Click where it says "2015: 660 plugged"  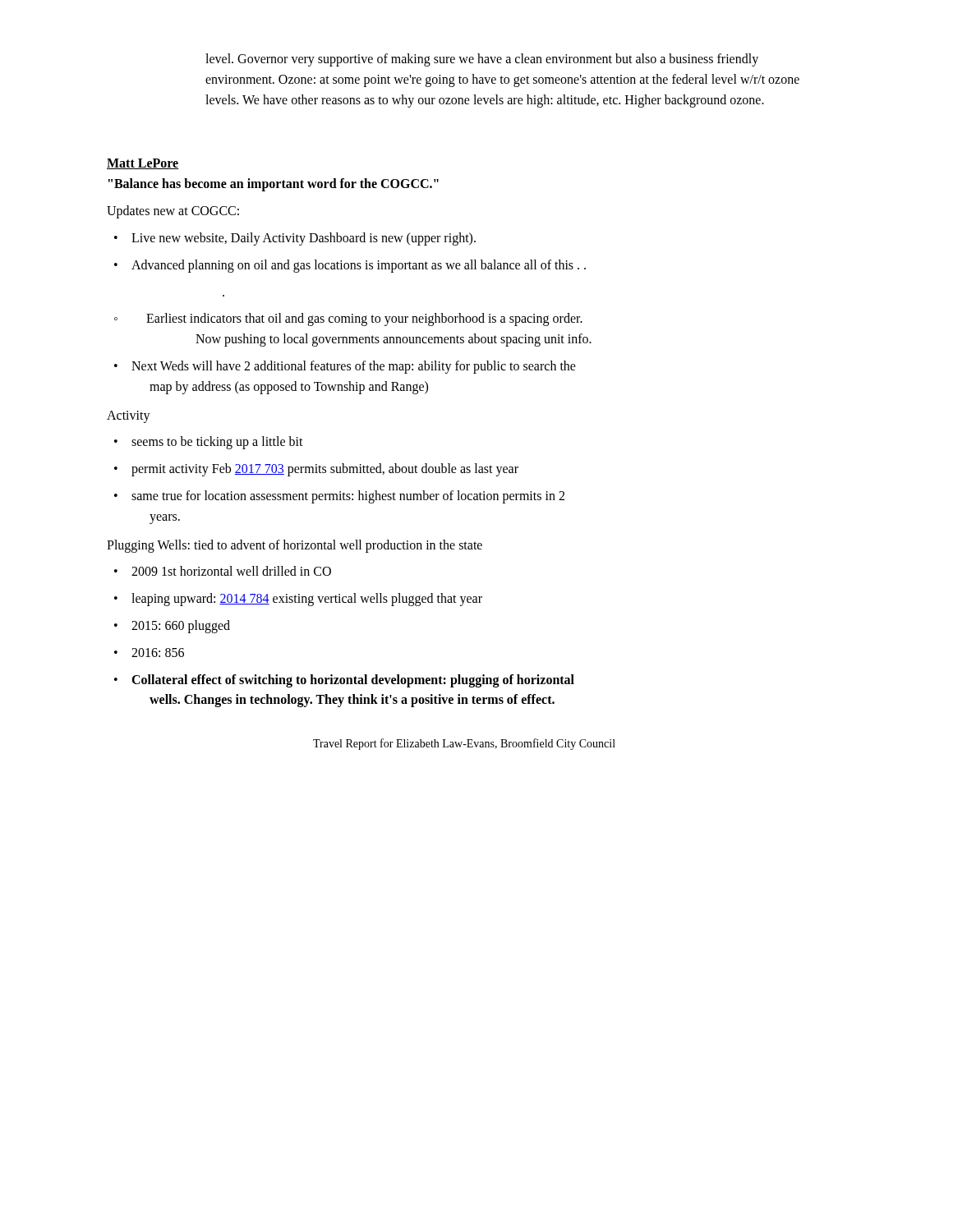[172, 627]
